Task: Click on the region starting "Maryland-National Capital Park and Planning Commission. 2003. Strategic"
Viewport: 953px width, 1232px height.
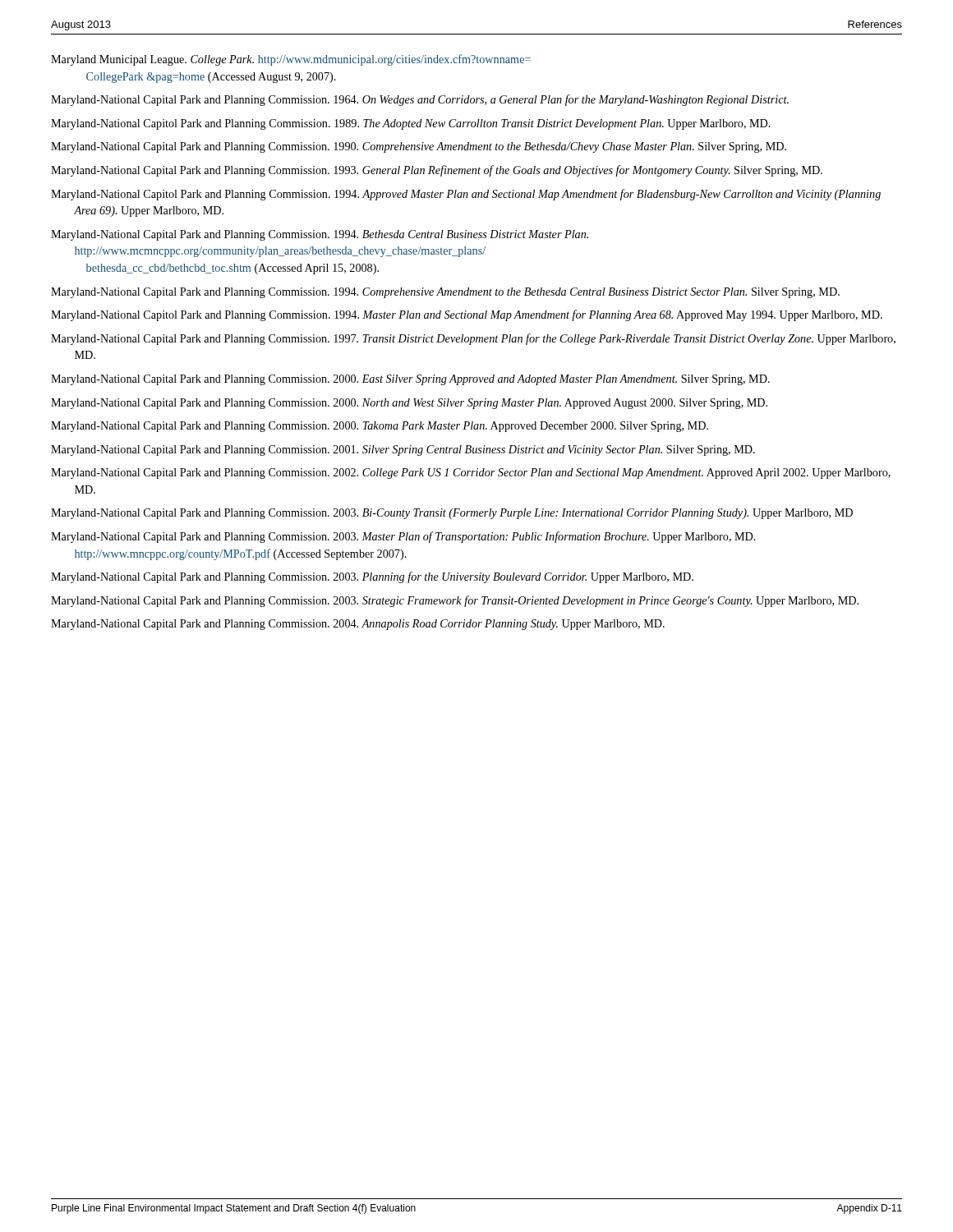Action: [x=455, y=600]
